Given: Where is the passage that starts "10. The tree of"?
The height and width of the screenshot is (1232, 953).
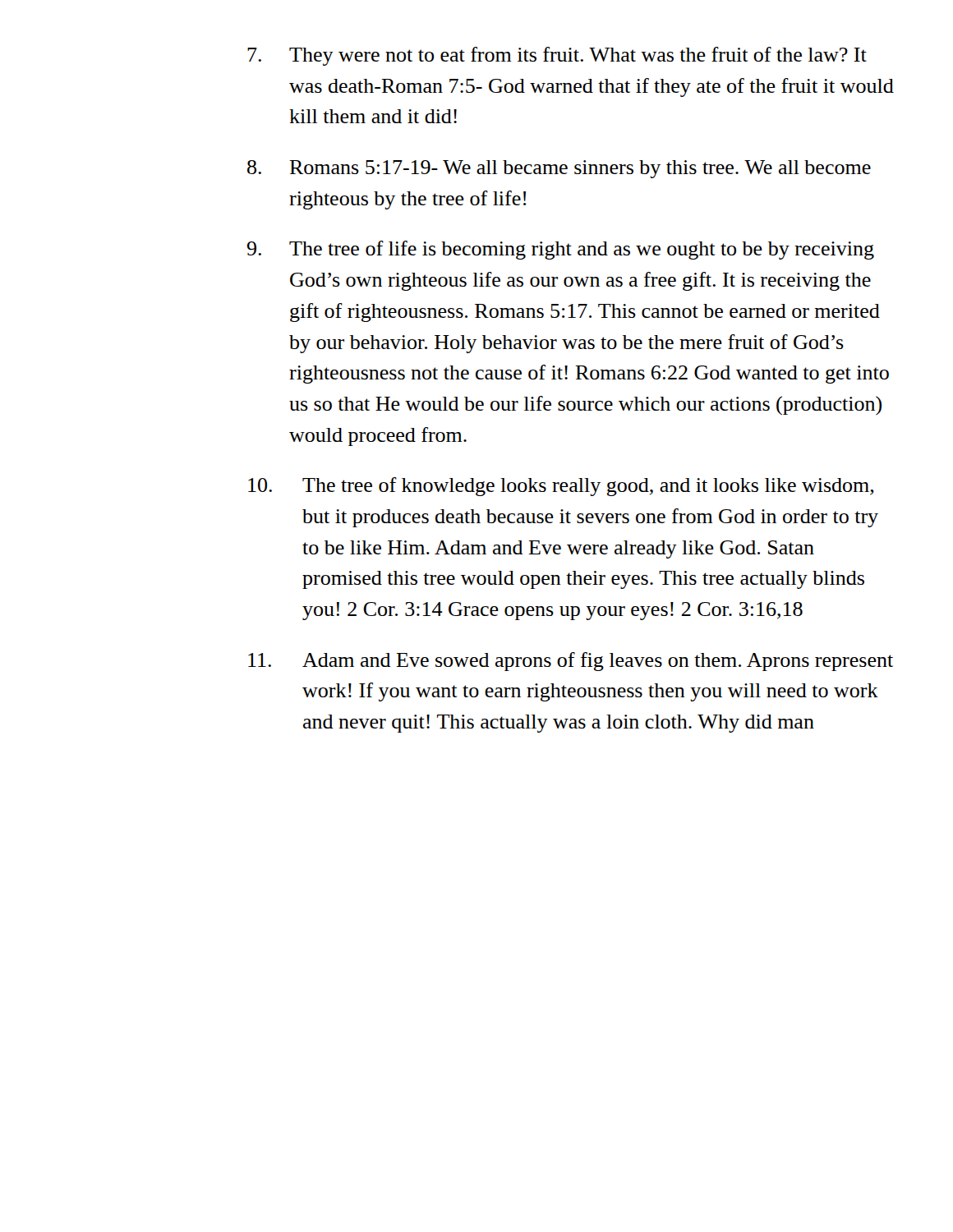Looking at the screenshot, I should tap(571, 547).
